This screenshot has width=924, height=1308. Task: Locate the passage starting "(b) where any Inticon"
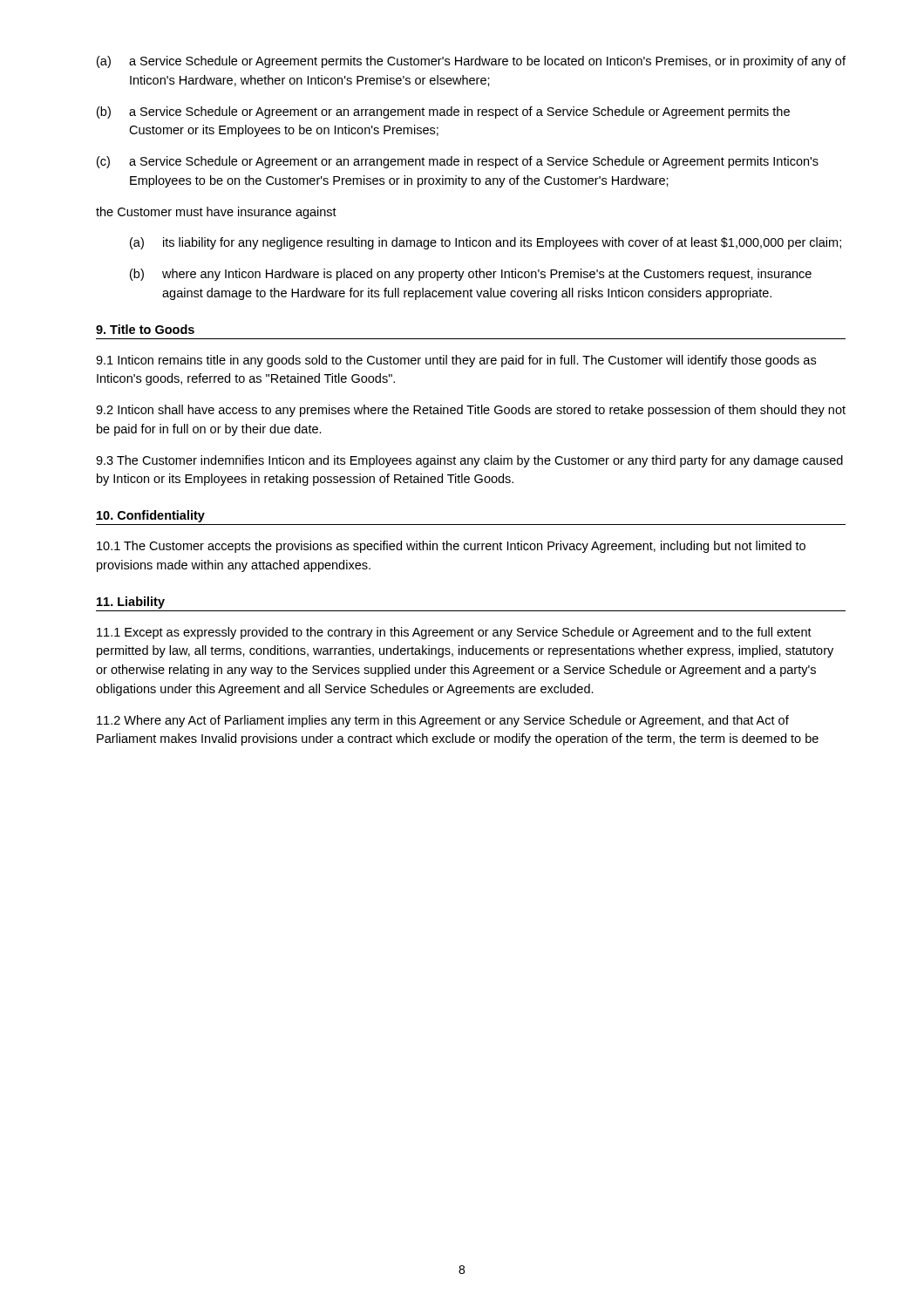(487, 284)
